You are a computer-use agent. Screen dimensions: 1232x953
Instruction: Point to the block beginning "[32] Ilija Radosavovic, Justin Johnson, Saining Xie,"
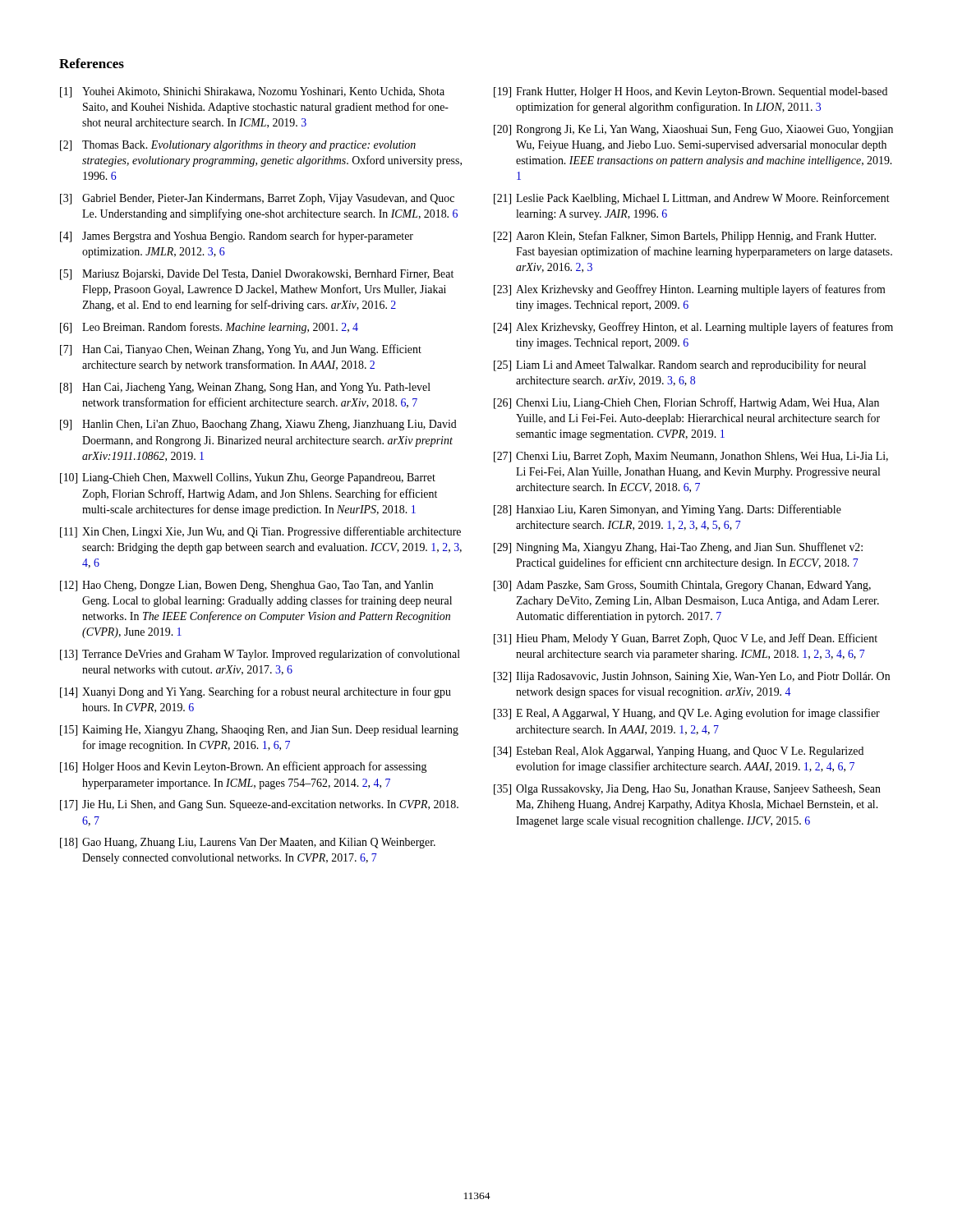pyautogui.click(x=695, y=684)
